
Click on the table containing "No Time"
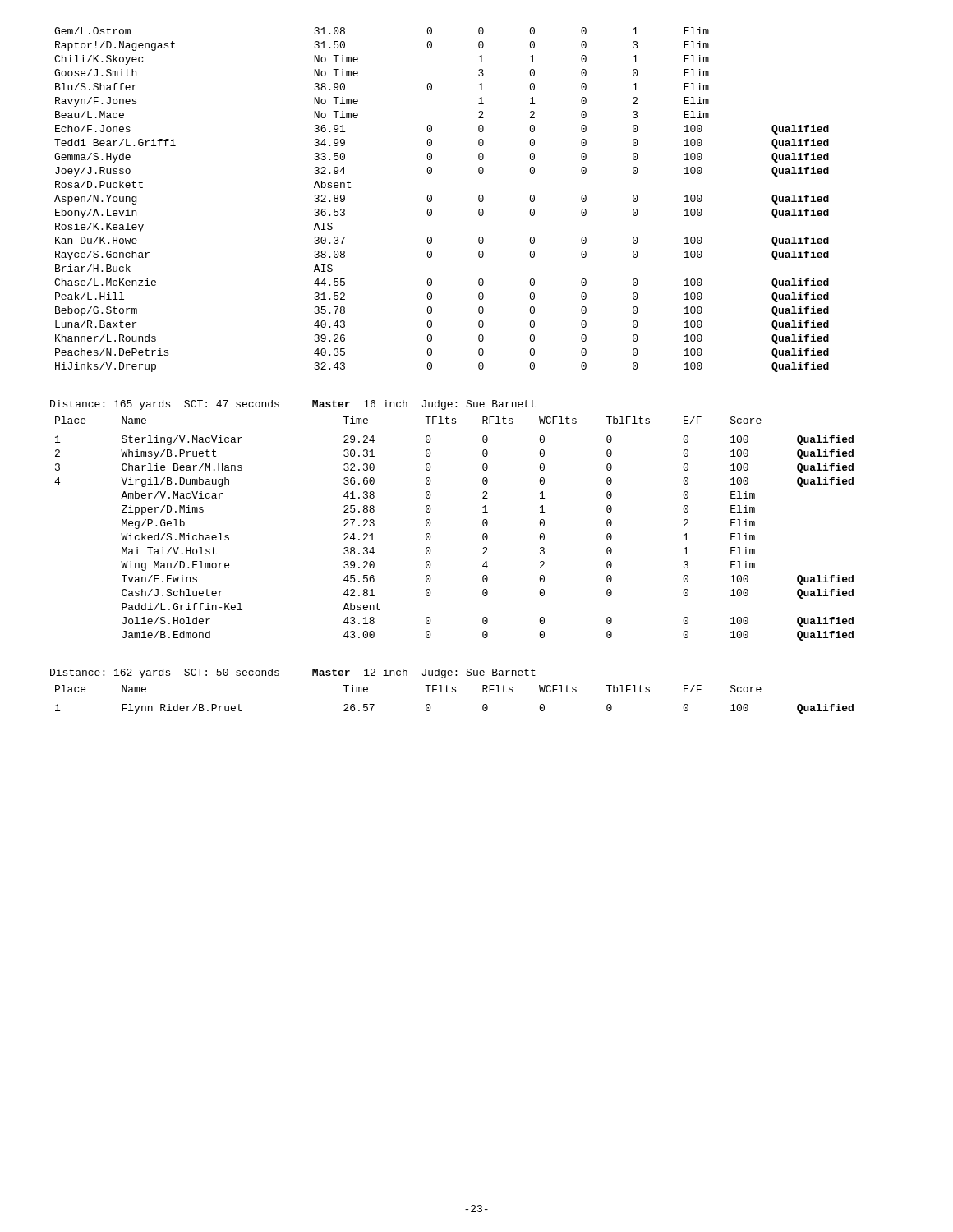pyautogui.click(x=476, y=199)
